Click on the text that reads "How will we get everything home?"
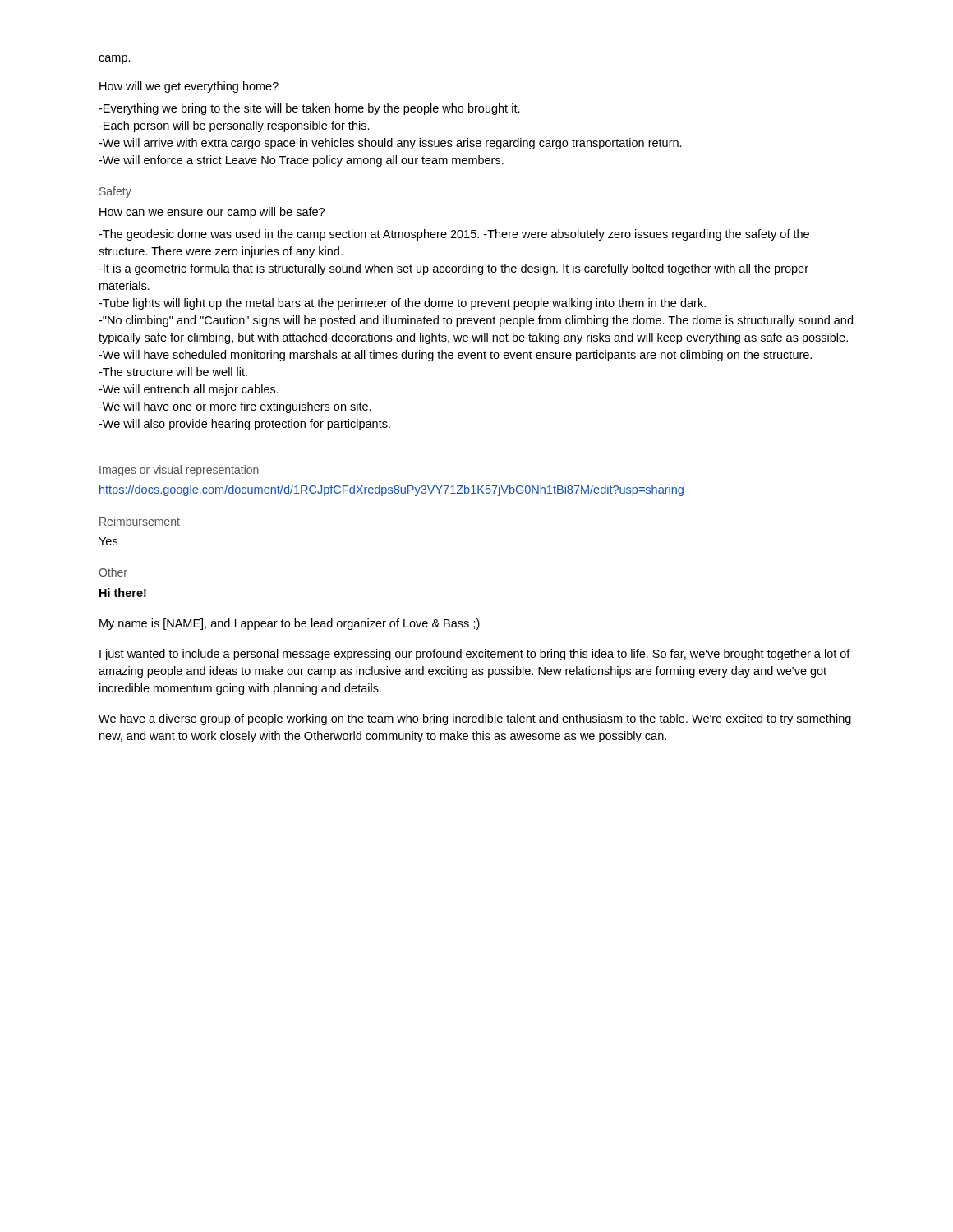Screen dimensions: 1232x953 tap(189, 86)
